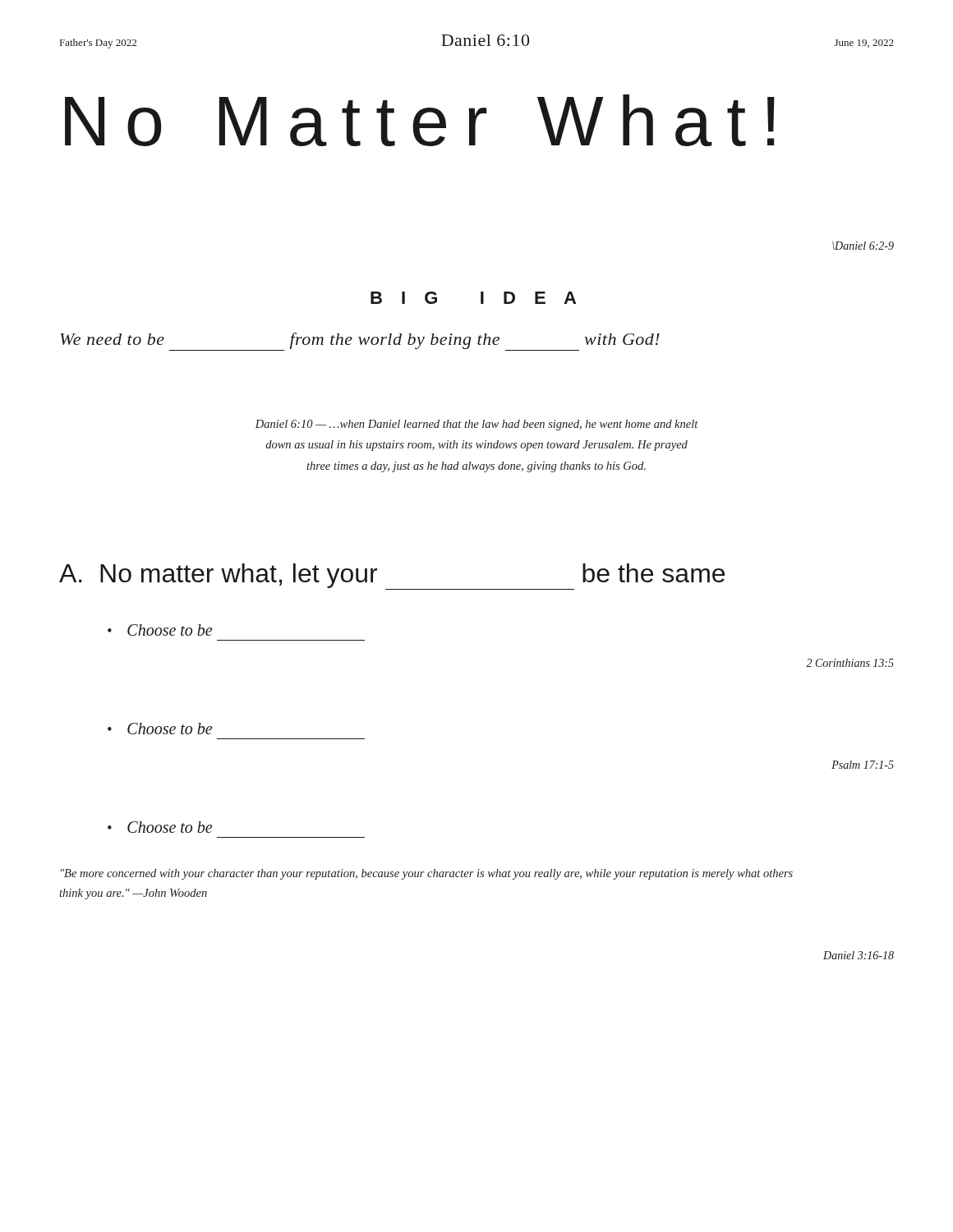The image size is (953, 1232).
Task: Find the text that says "\Daniel 6:2-9"
Action: tap(863, 246)
